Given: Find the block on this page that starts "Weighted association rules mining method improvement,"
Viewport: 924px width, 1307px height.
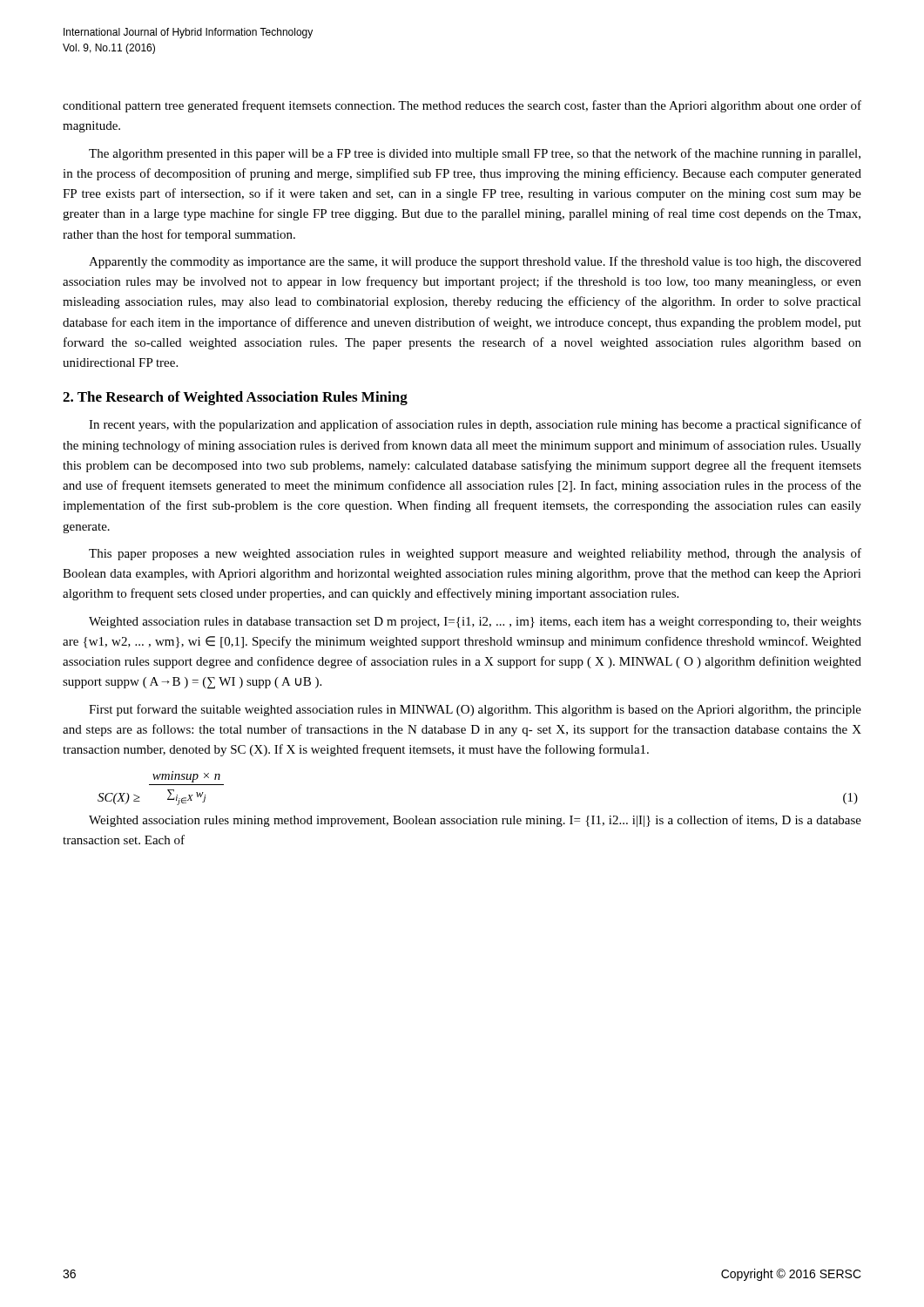Looking at the screenshot, I should 462,831.
